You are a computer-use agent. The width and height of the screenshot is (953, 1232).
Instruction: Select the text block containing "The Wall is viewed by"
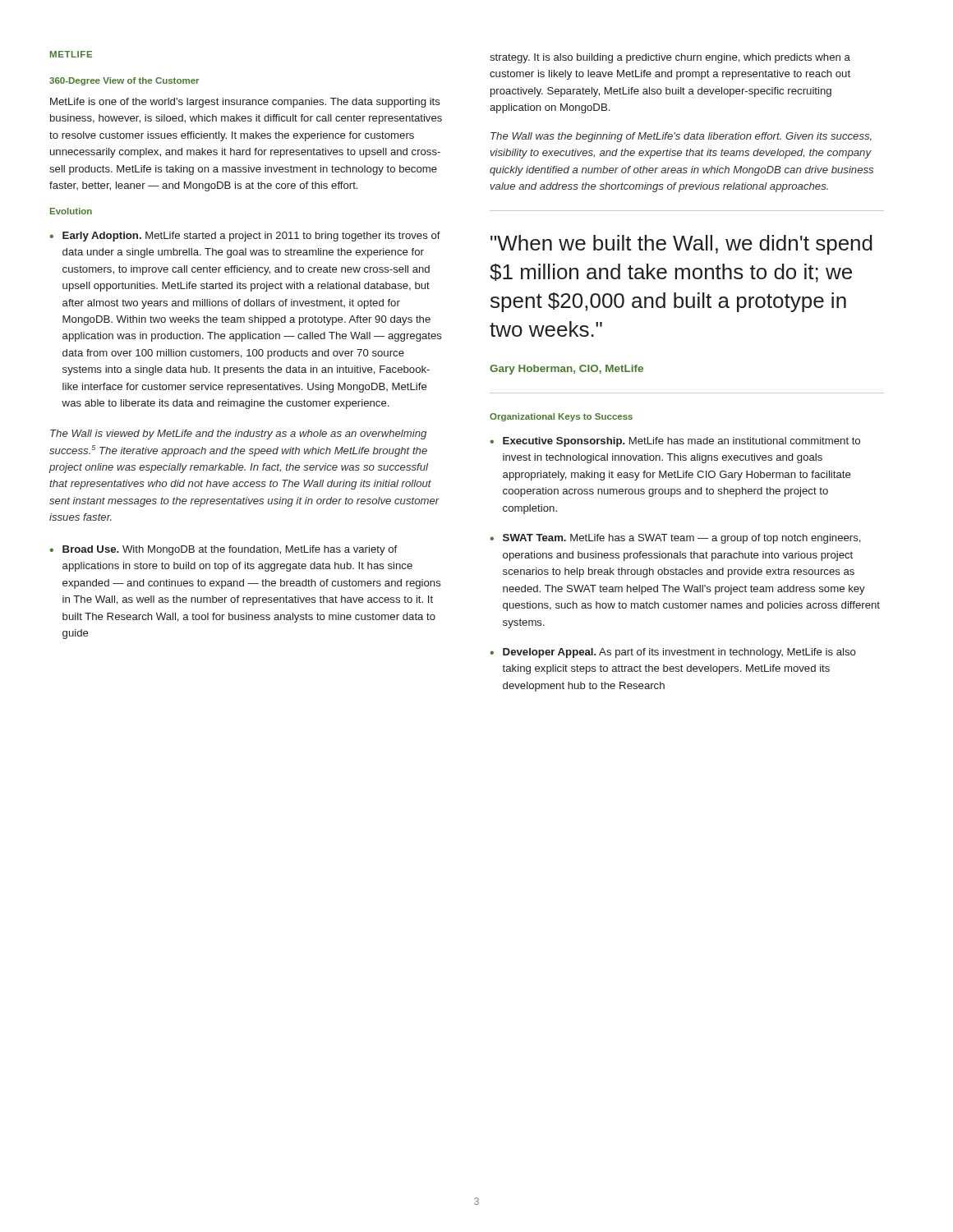(244, 475)
